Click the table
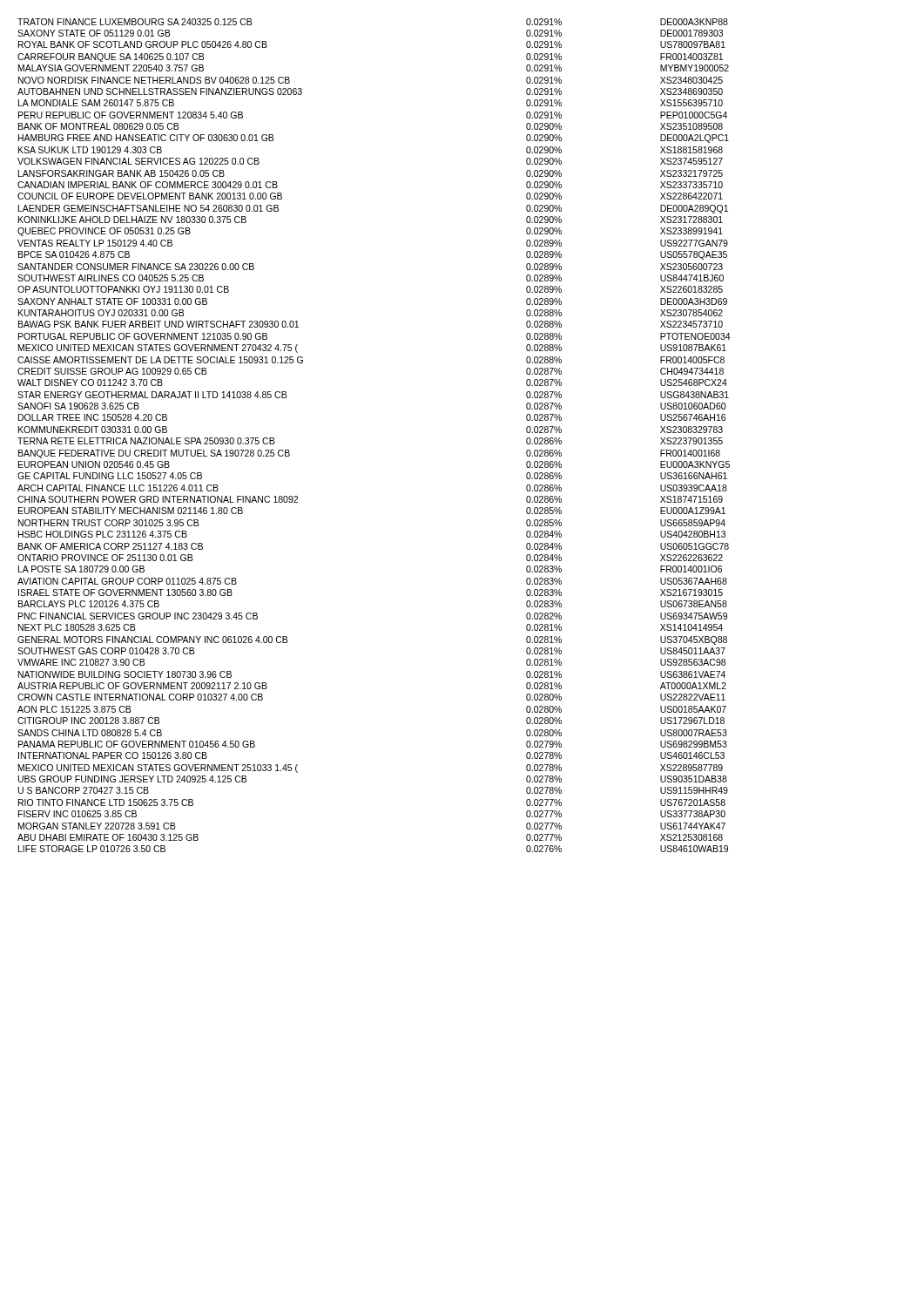This screenshot has height=1307, width=924. click(462, 435)
